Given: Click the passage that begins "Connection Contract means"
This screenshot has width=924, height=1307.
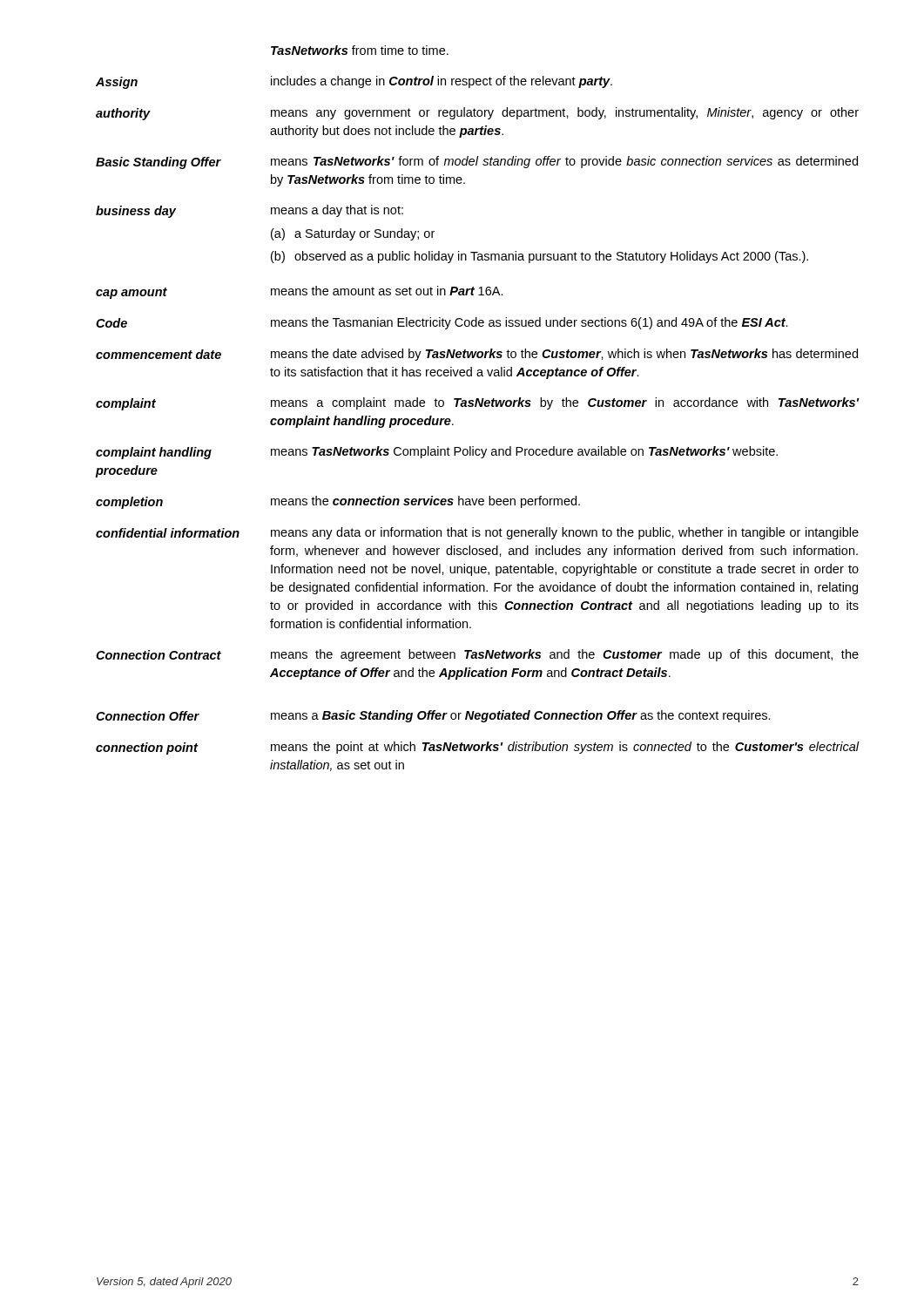Looking at the screenshot, I should (x=477, y=664).
